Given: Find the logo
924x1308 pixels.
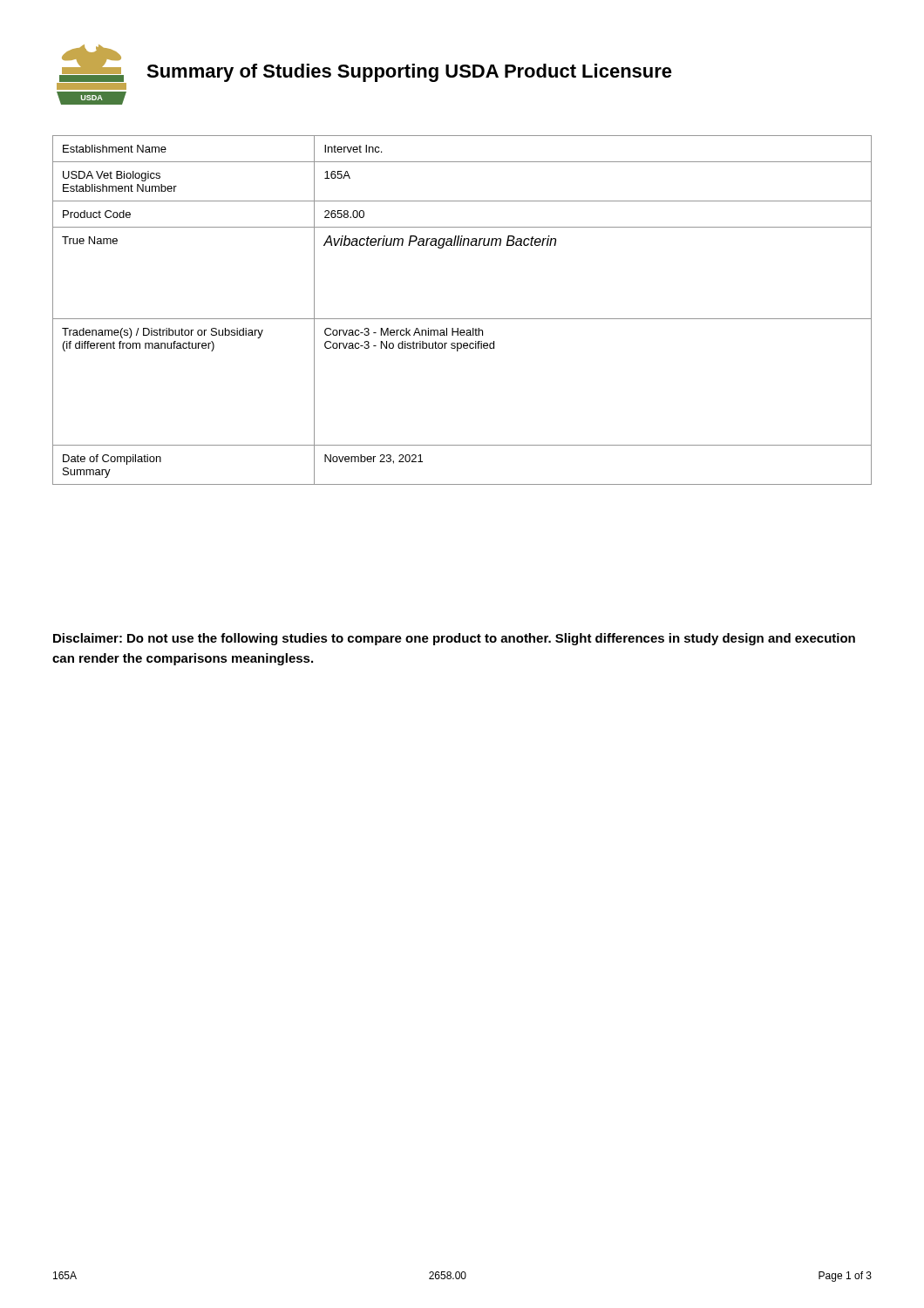Looking at the screenshot, I should pyautogui.click(x=92, y=71).
